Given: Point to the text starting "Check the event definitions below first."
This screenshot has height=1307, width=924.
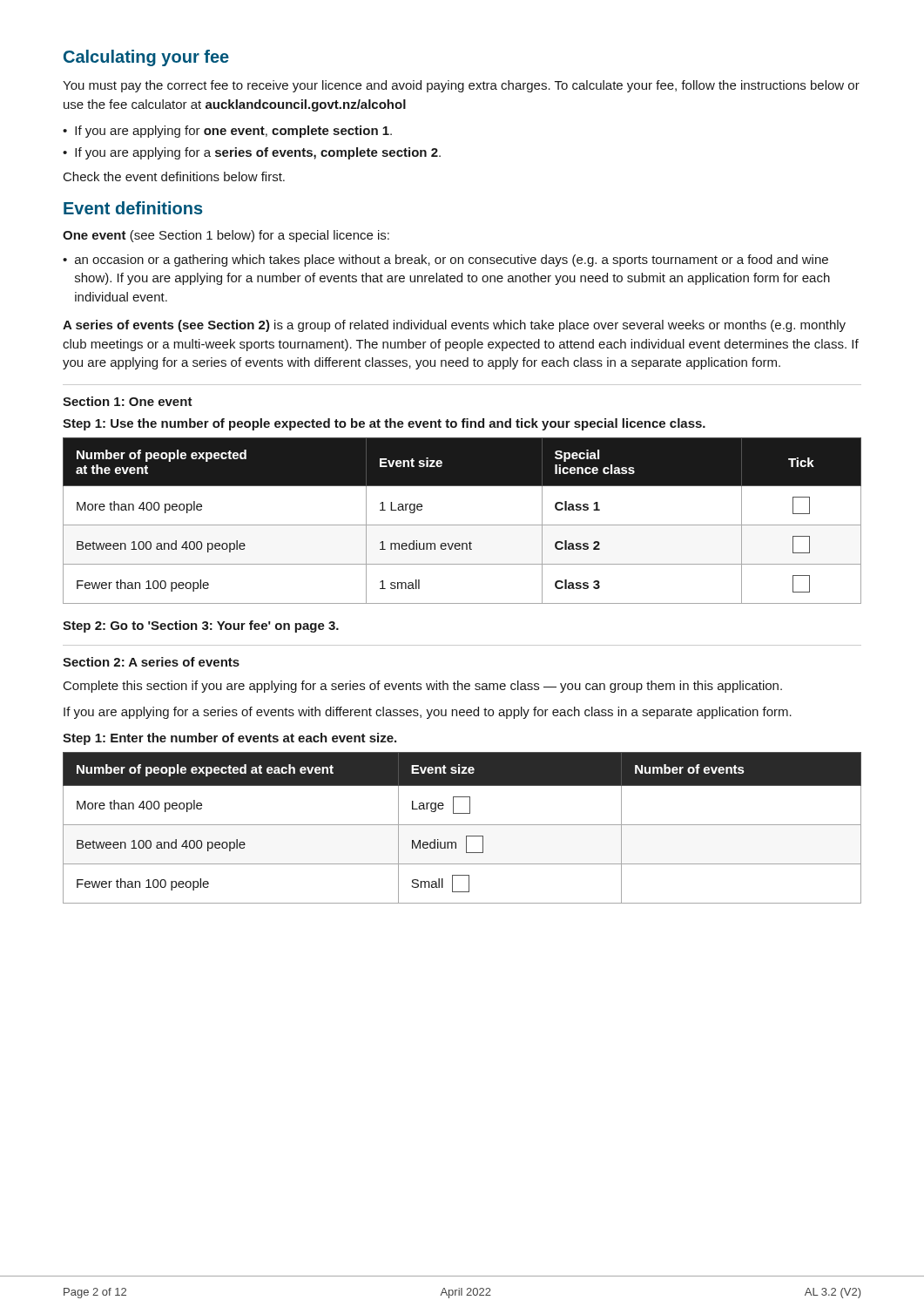Looking at the screenshot, I should tap(174, 176).
